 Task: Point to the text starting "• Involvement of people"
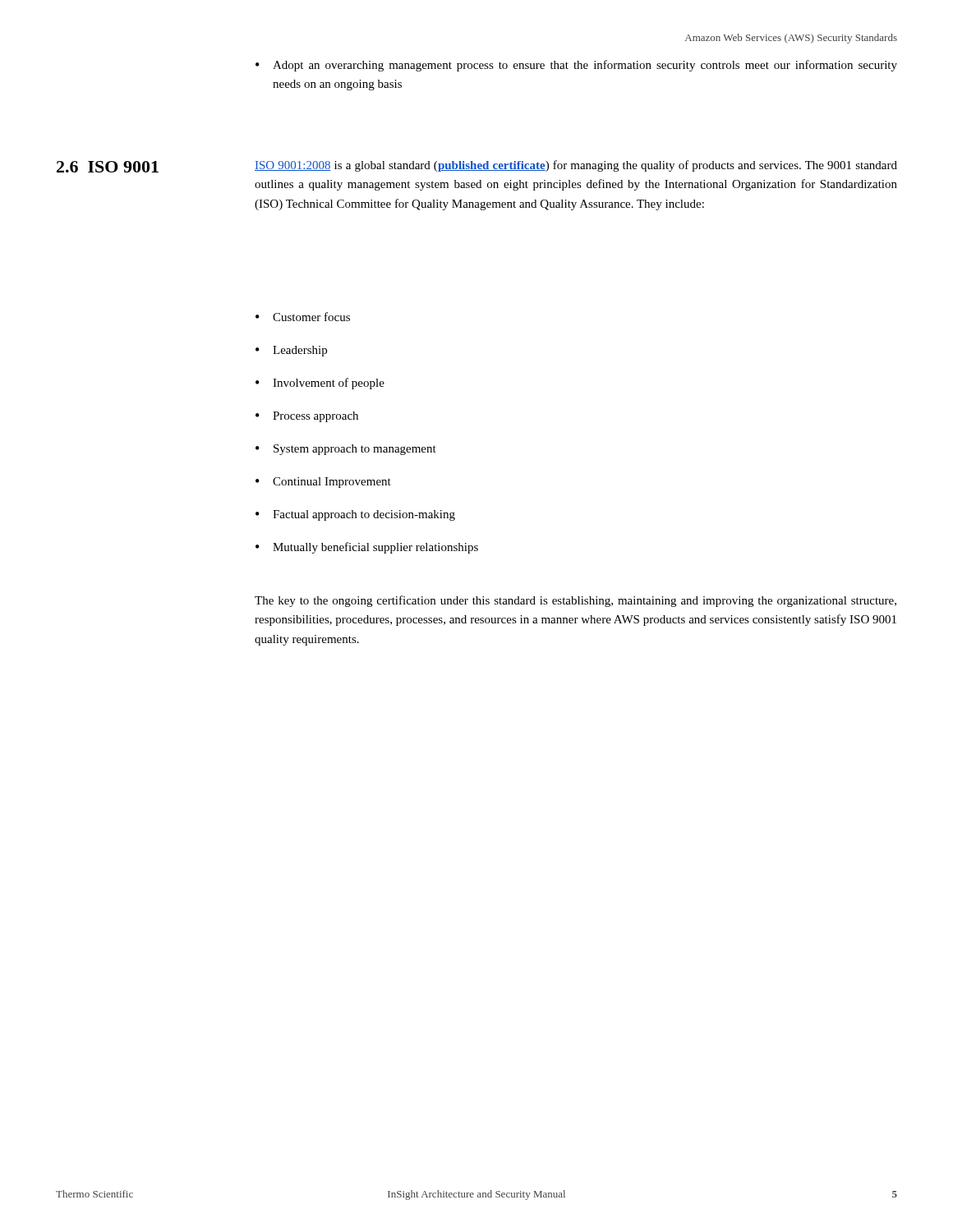click(x=319, y=383)
